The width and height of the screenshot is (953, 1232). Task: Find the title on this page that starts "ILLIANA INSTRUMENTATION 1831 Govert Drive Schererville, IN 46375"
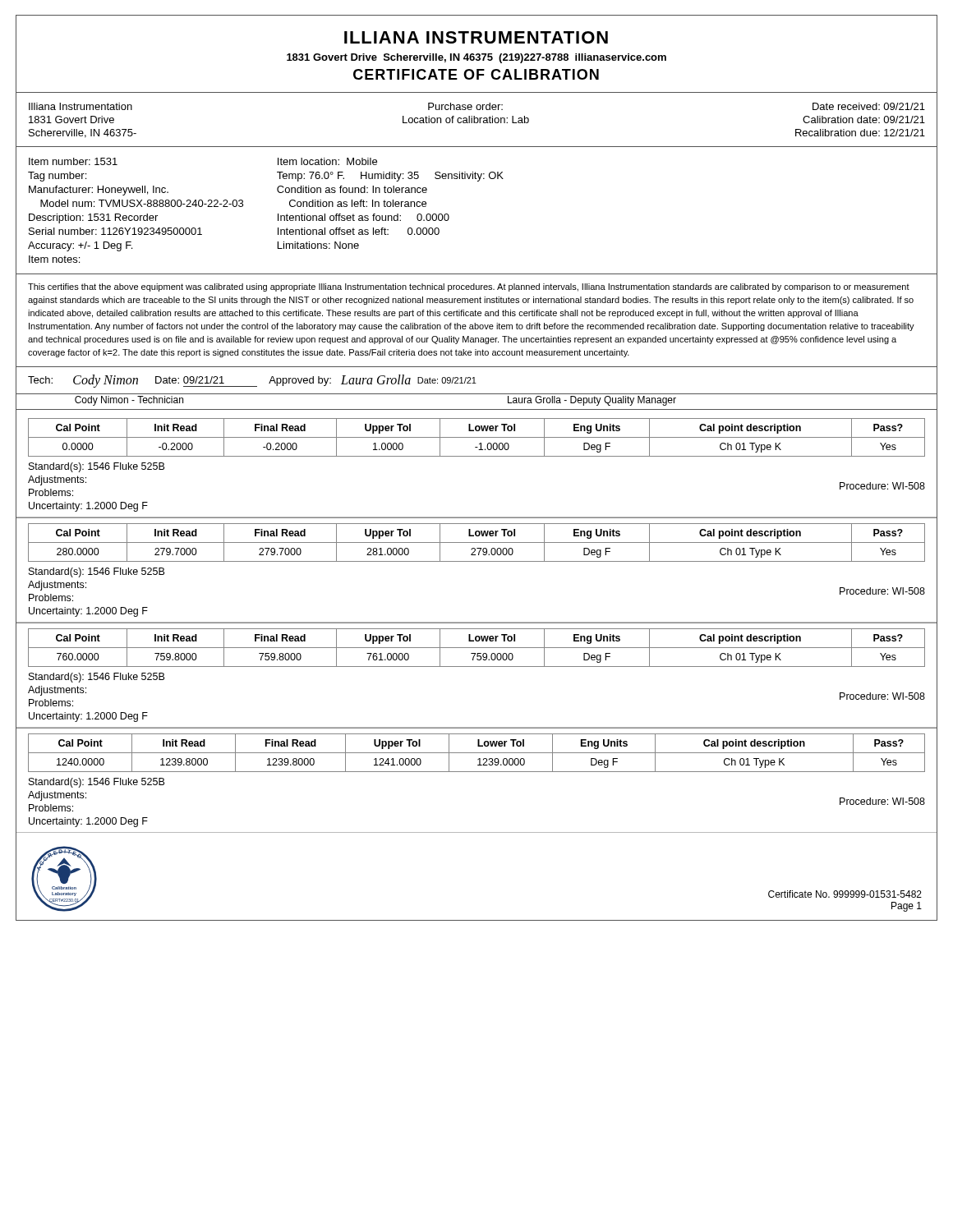(x=476, y=55)
